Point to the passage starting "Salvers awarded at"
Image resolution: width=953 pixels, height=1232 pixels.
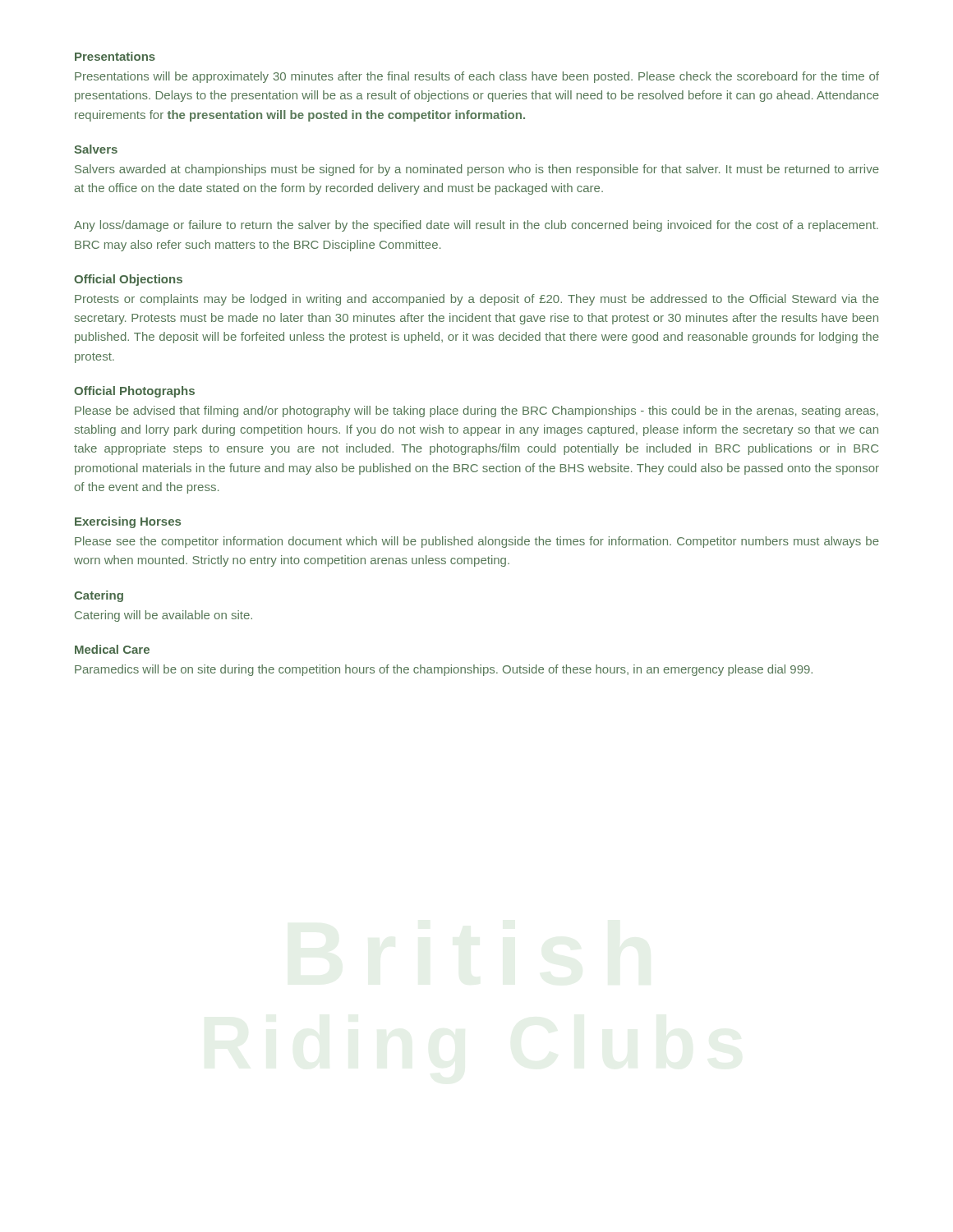(476, 178)
